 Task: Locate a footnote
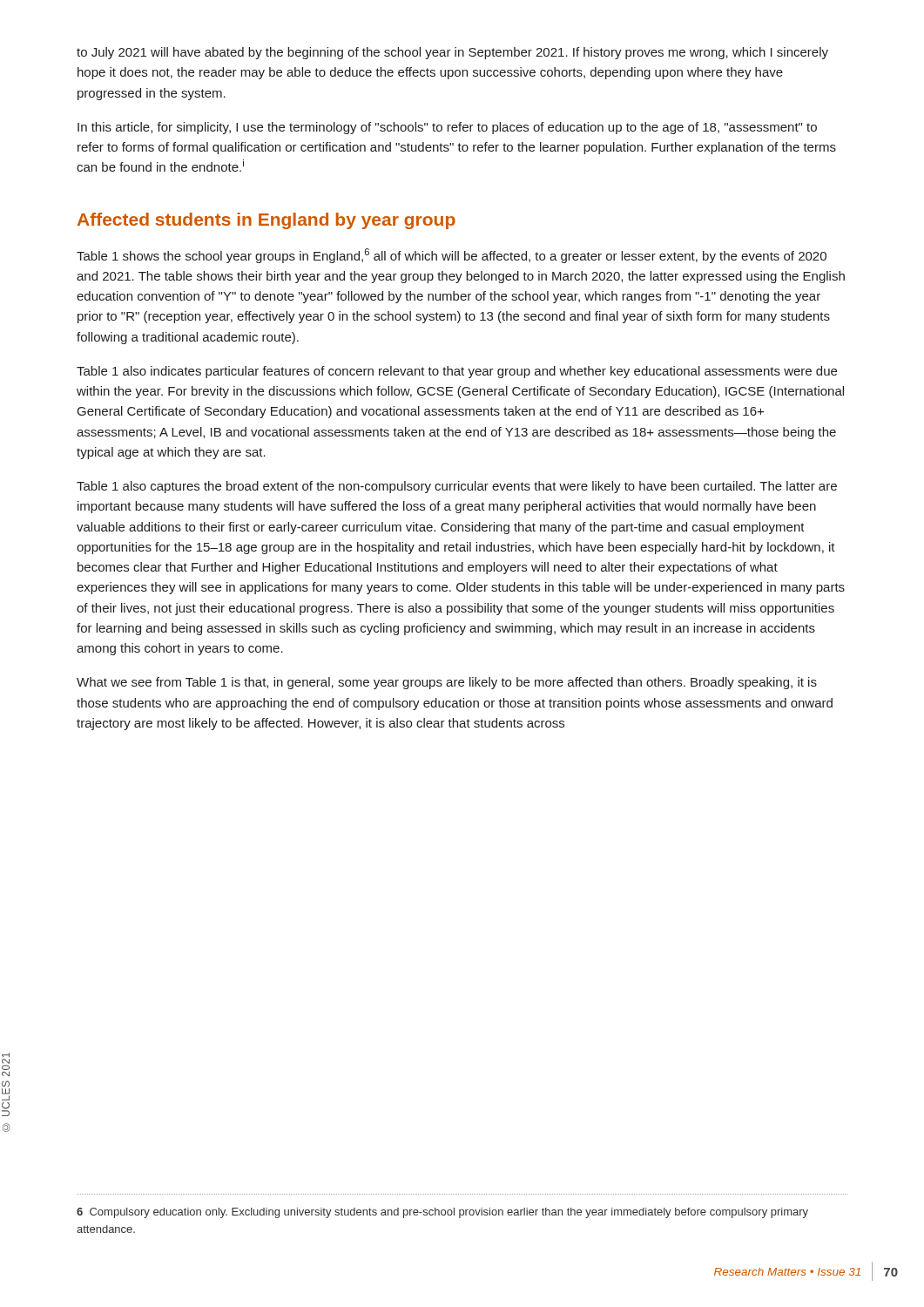pyautogui.click(x=442, y=1220)
